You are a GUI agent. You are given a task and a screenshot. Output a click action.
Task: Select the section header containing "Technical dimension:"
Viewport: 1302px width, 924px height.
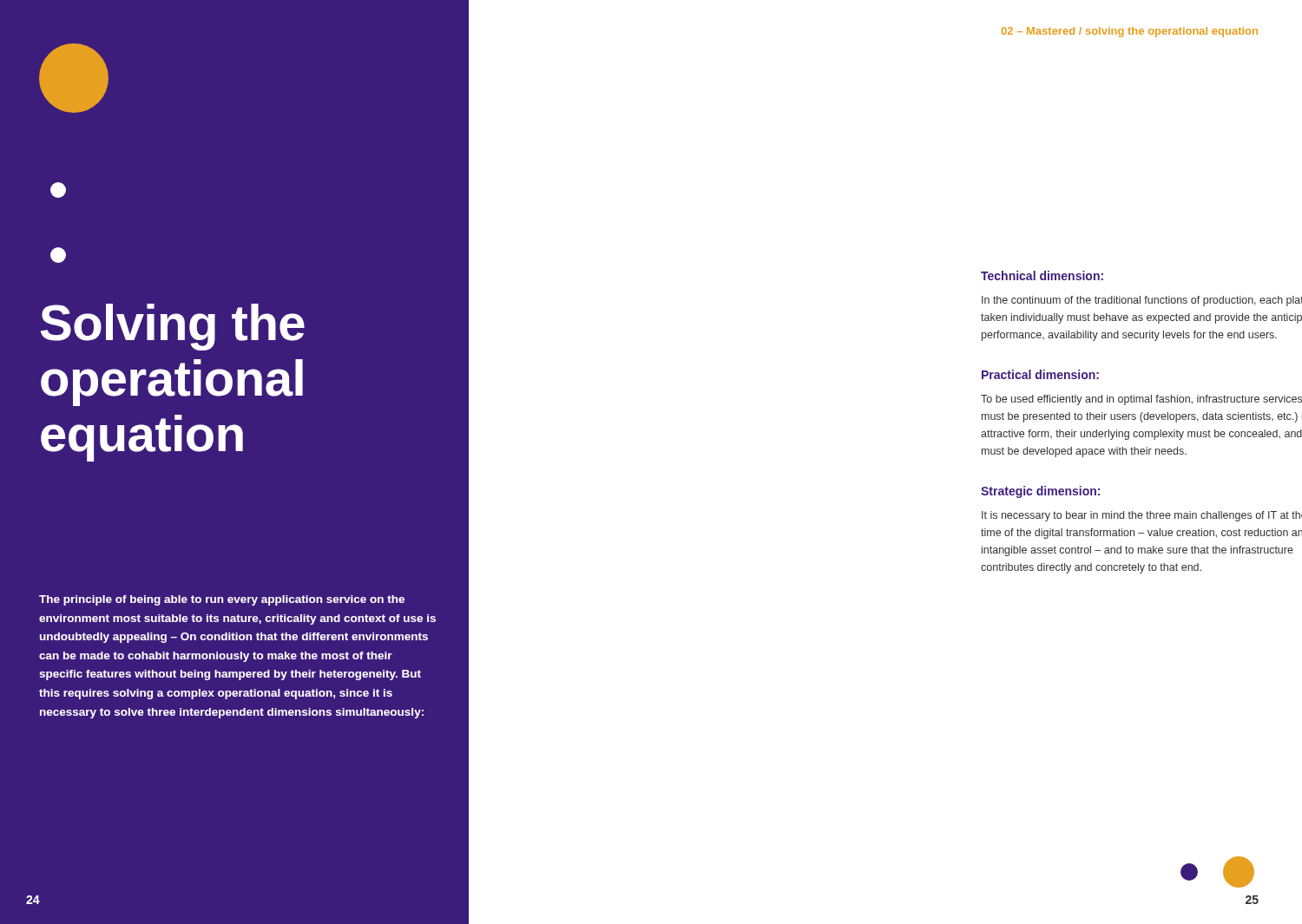tap(1043, 276)
